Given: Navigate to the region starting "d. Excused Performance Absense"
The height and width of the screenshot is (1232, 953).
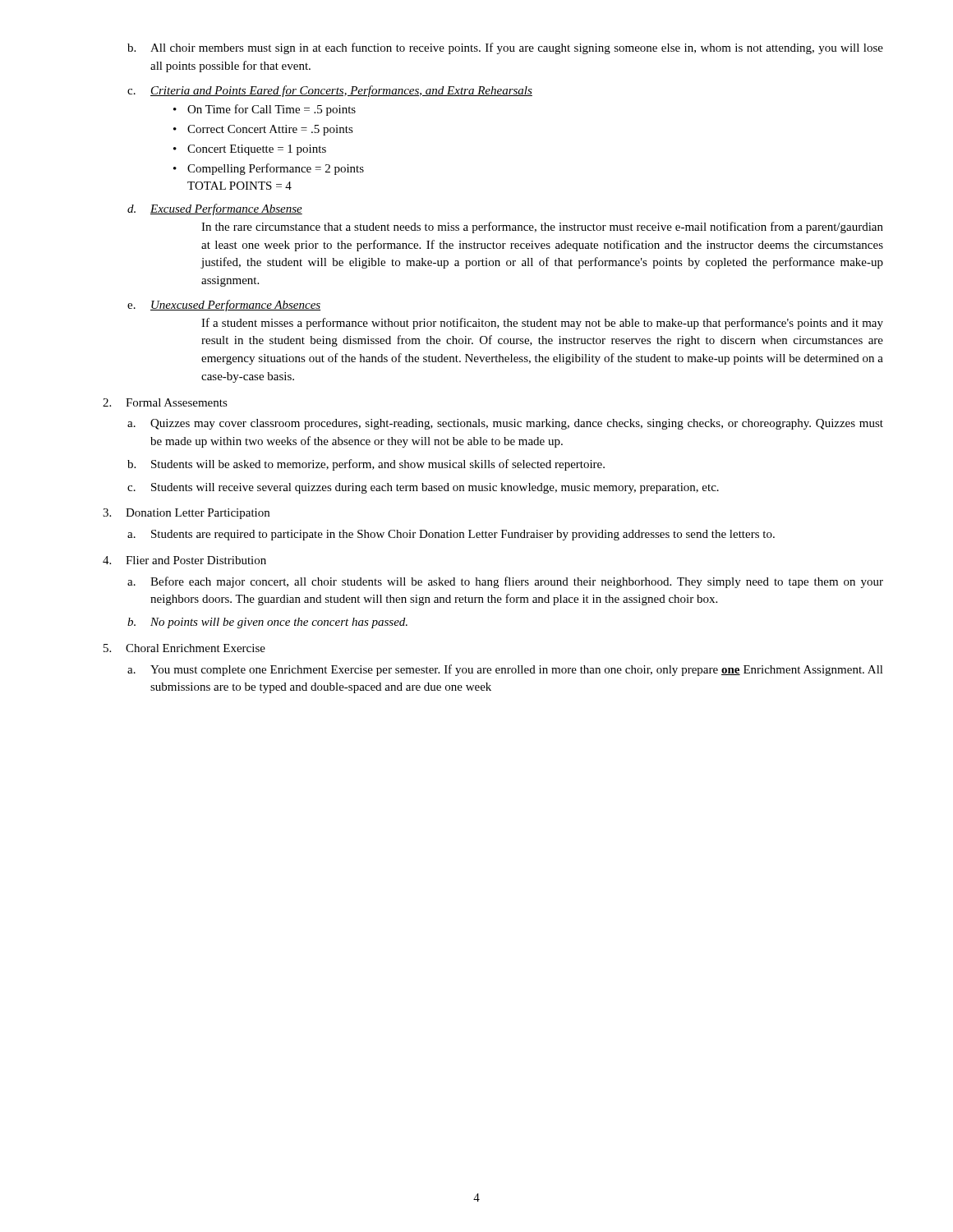Looking at the screenshot, I should pyautogui.click(x=505, y=245).
